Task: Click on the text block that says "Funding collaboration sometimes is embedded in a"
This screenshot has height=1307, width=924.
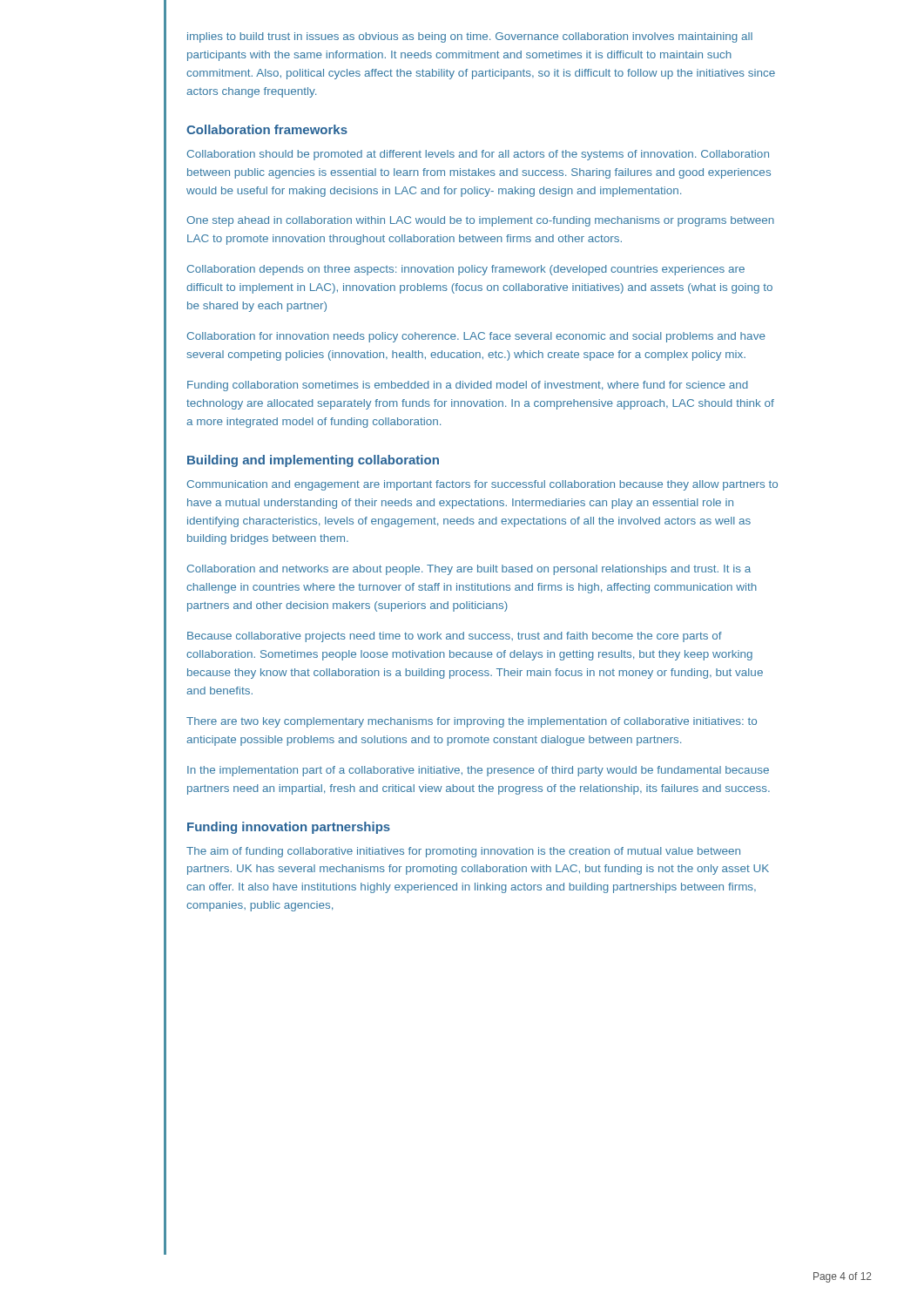Action: click(480, 403)
